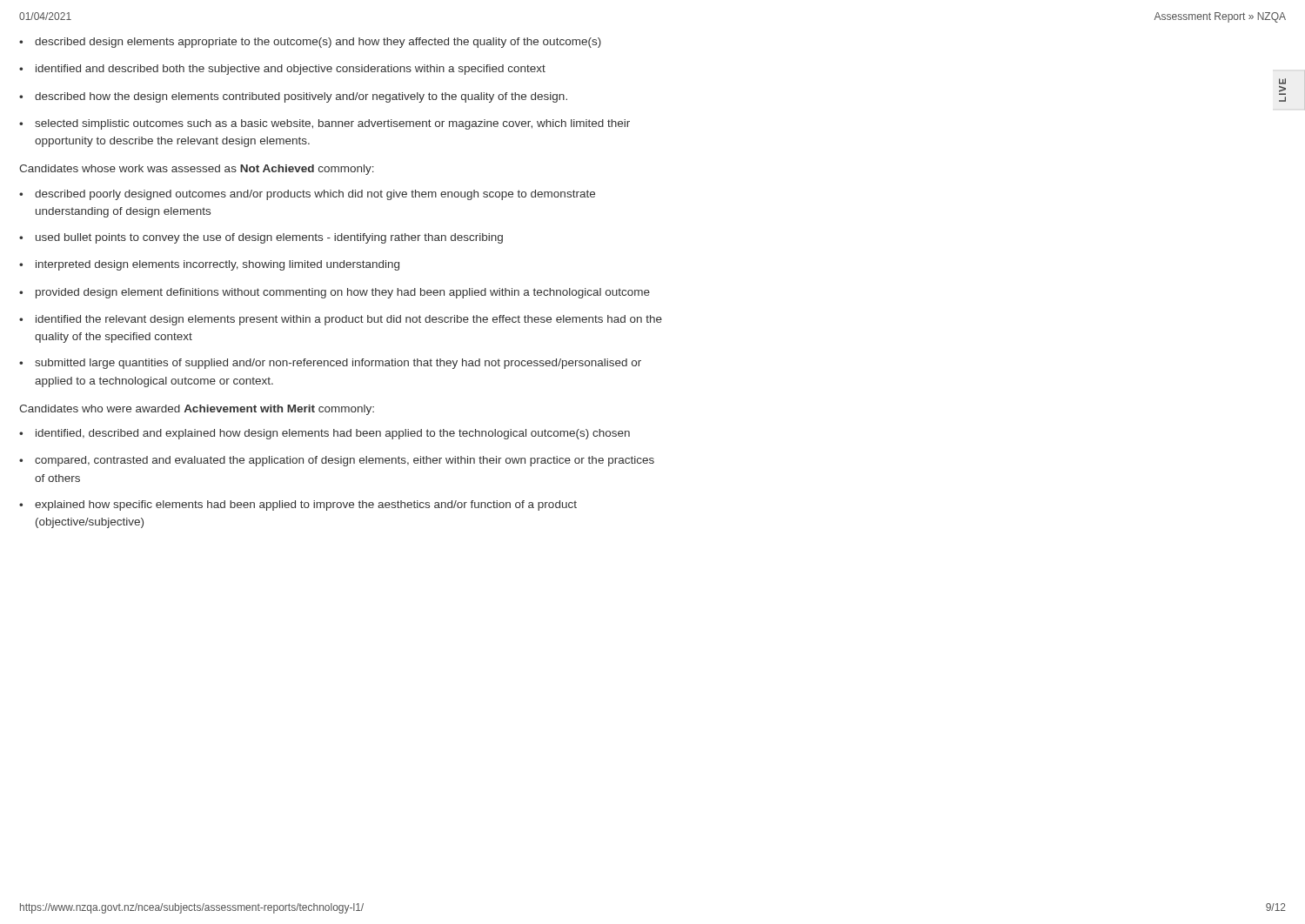Click on the list item containing "• used bullet points"
Image resolution: width=1305 pixels, height=924 pixels.
click(261, 238)
